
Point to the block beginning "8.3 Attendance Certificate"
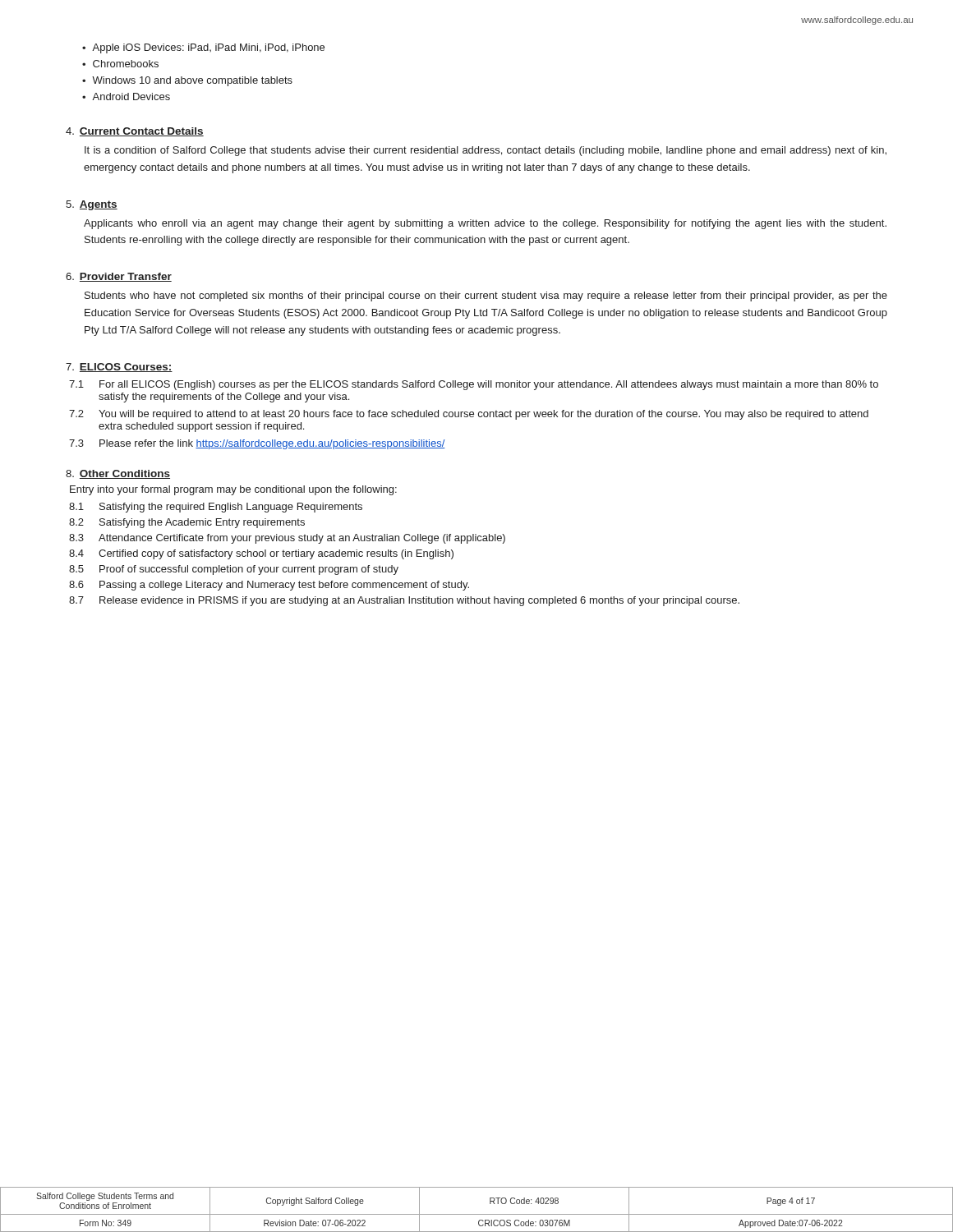(x=287, y=537)
